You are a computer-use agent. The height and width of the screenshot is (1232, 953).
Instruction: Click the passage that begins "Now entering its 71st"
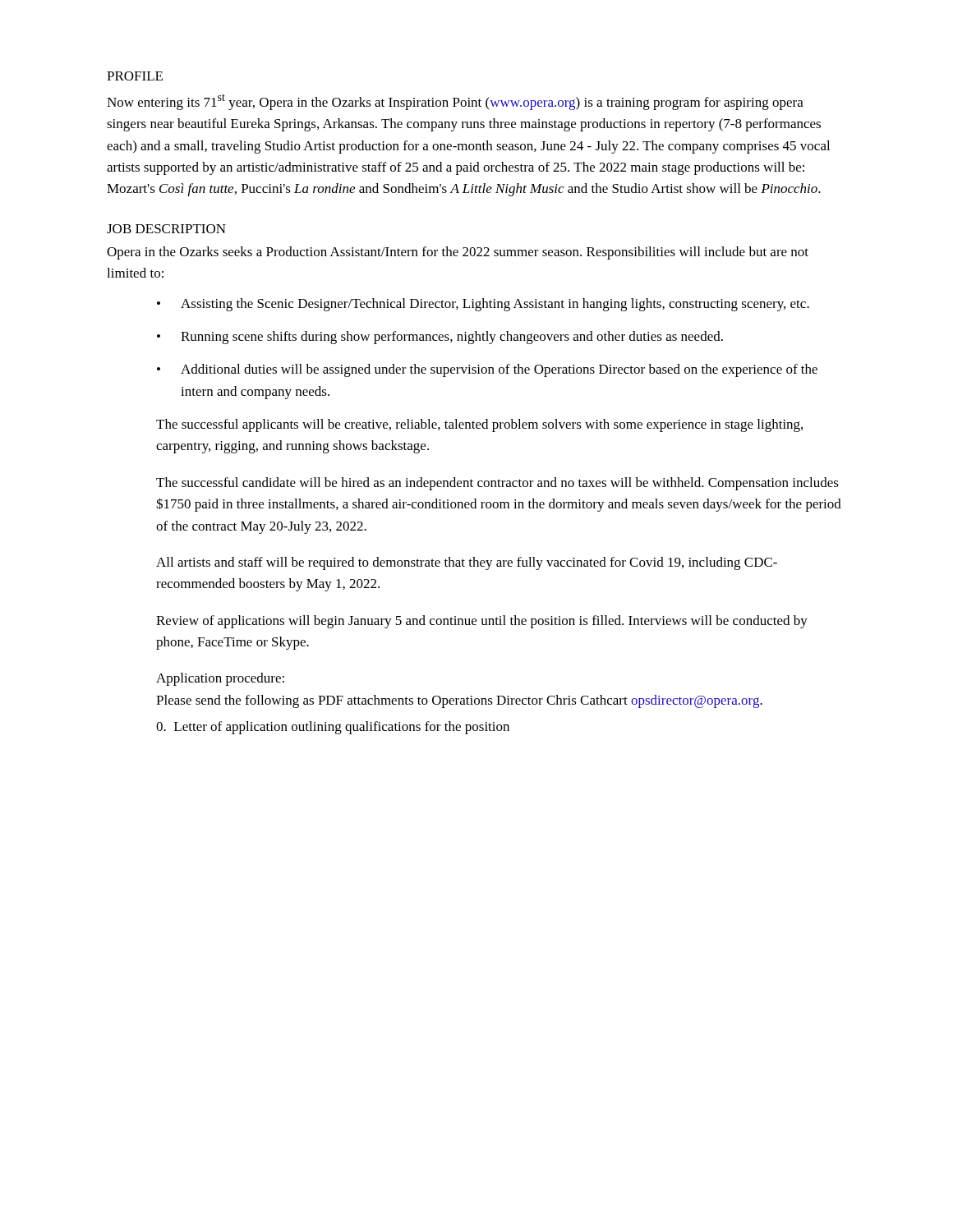coord(469,144)
